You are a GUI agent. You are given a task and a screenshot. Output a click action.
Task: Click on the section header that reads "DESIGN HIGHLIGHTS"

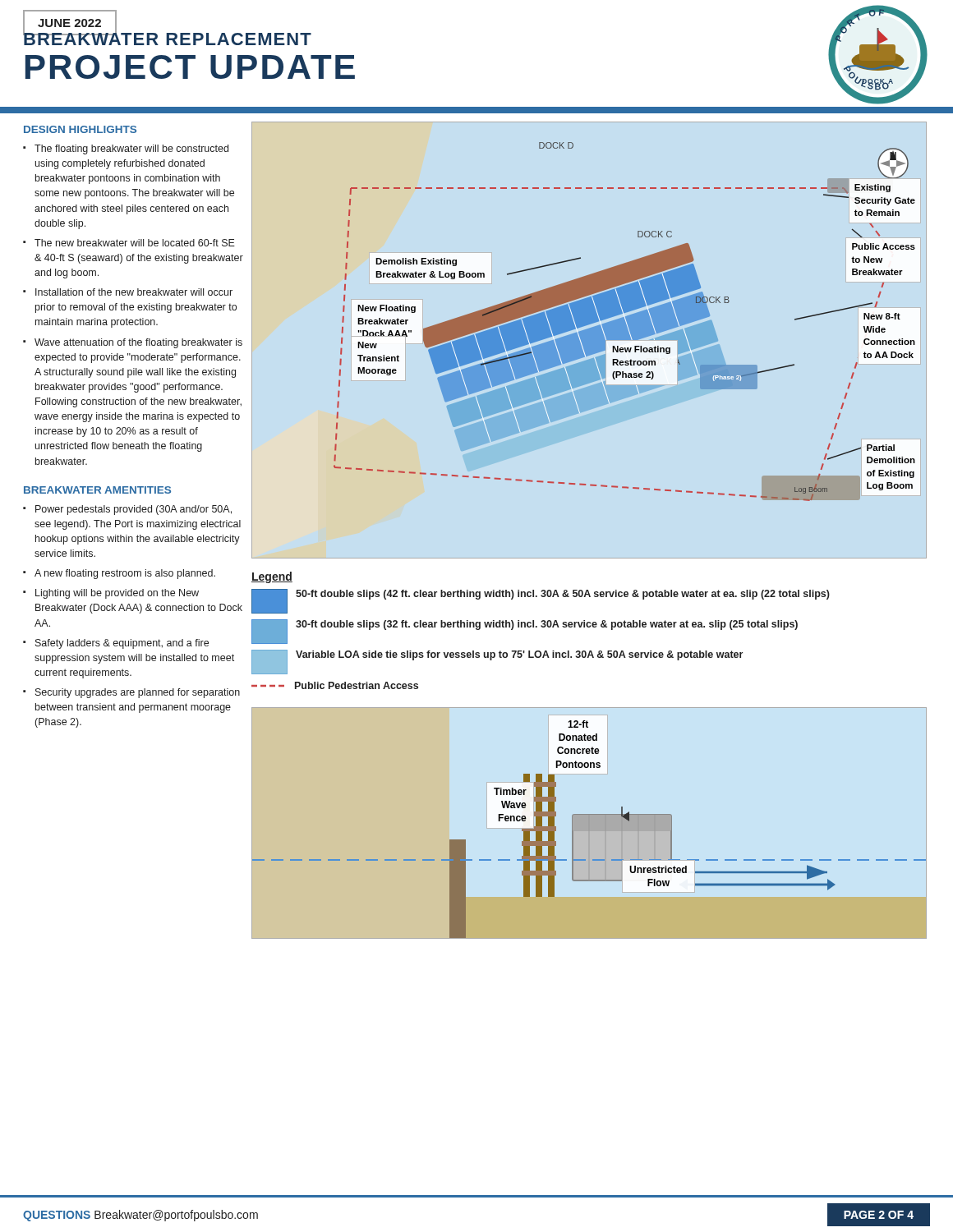point(80,129)
